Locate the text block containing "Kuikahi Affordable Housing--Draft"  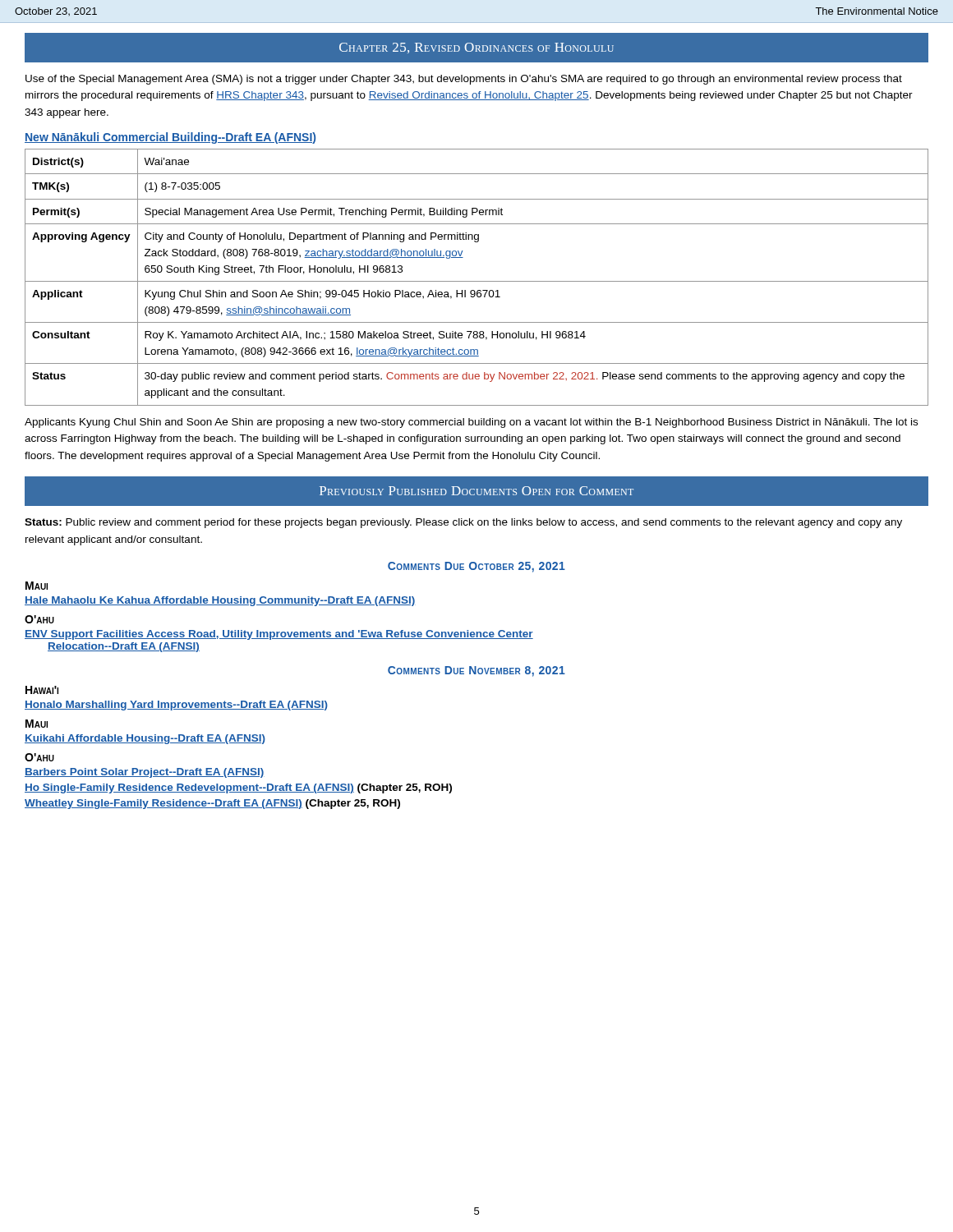[145, 738]
